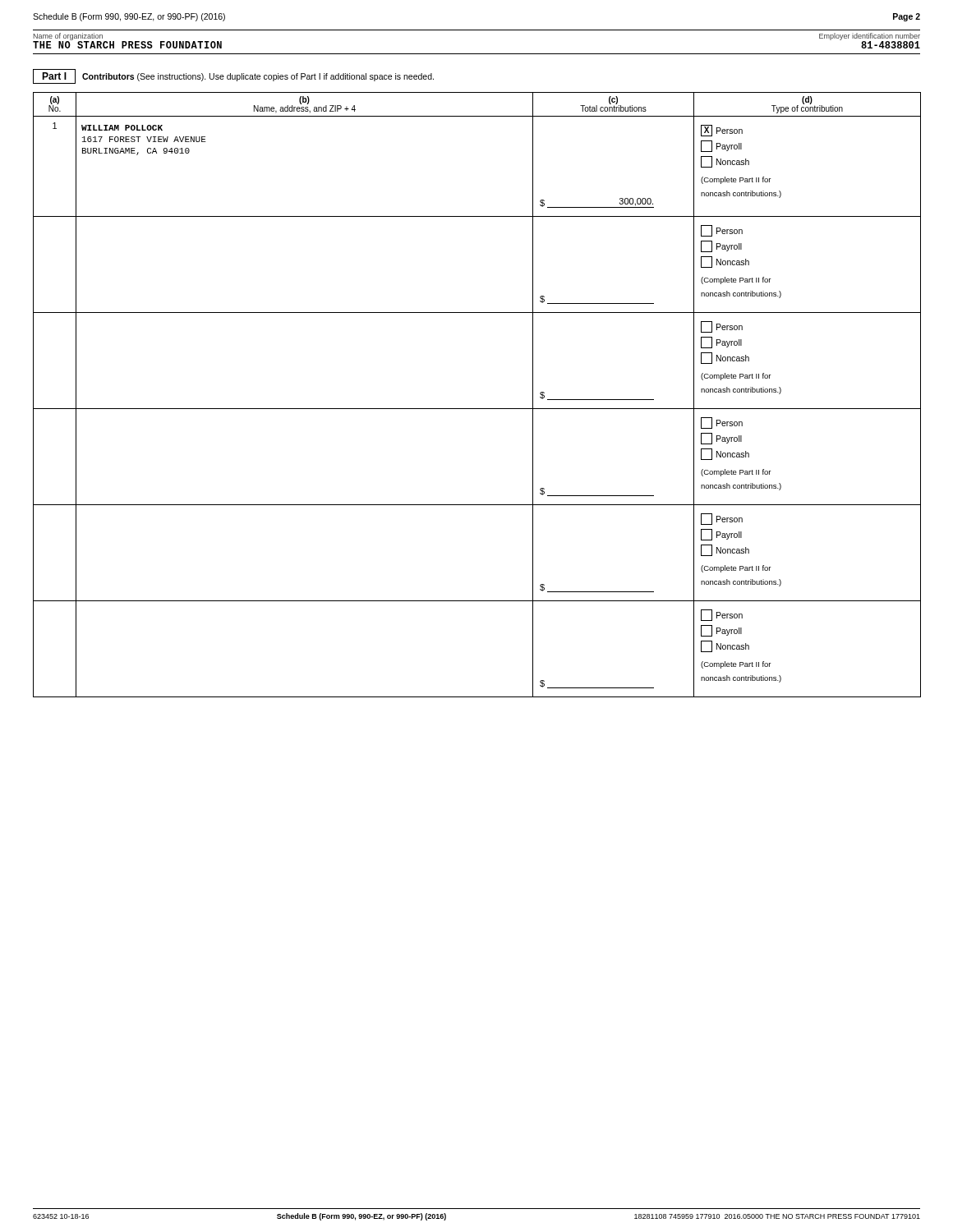953x1232 pixels.
Task: Click the table
Action: pyautogui.click(x=476, y=395)
